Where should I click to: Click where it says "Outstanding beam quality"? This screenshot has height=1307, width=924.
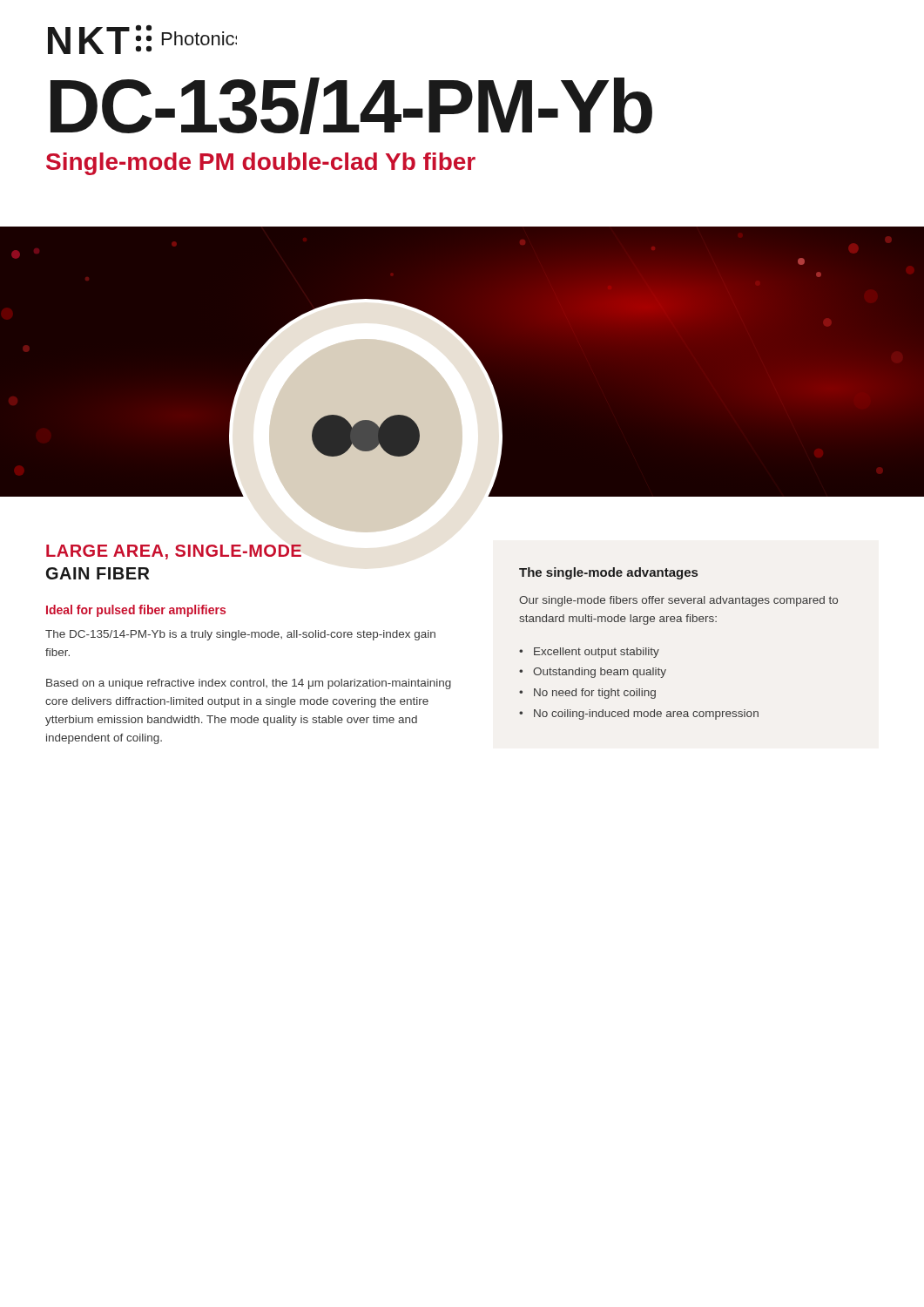coord(600,672)
